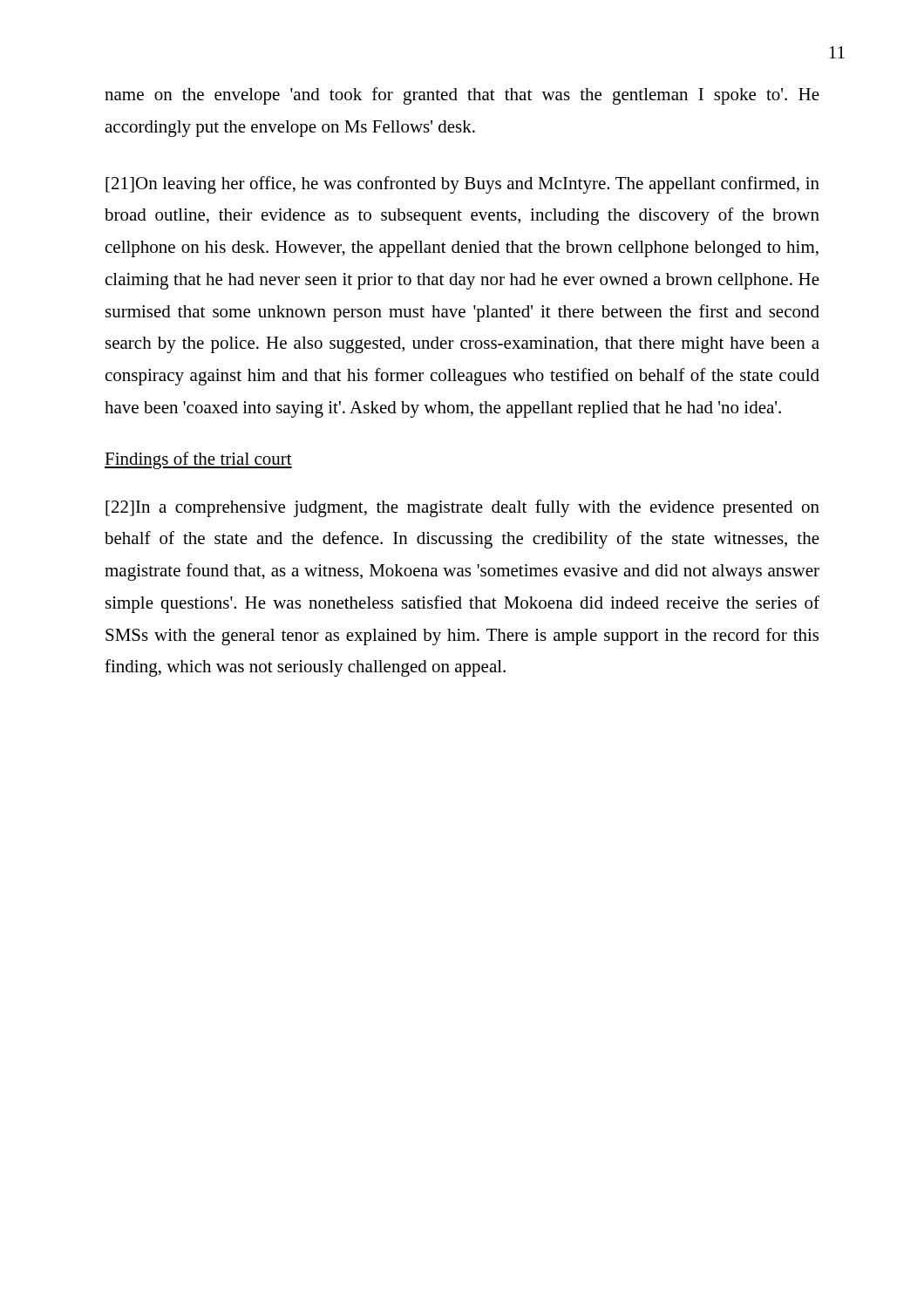Screen dimensions: 1308x924
Task: Find the text block that reads "[21]On leaving her office, he was"
Action: [x=462, y=295]
